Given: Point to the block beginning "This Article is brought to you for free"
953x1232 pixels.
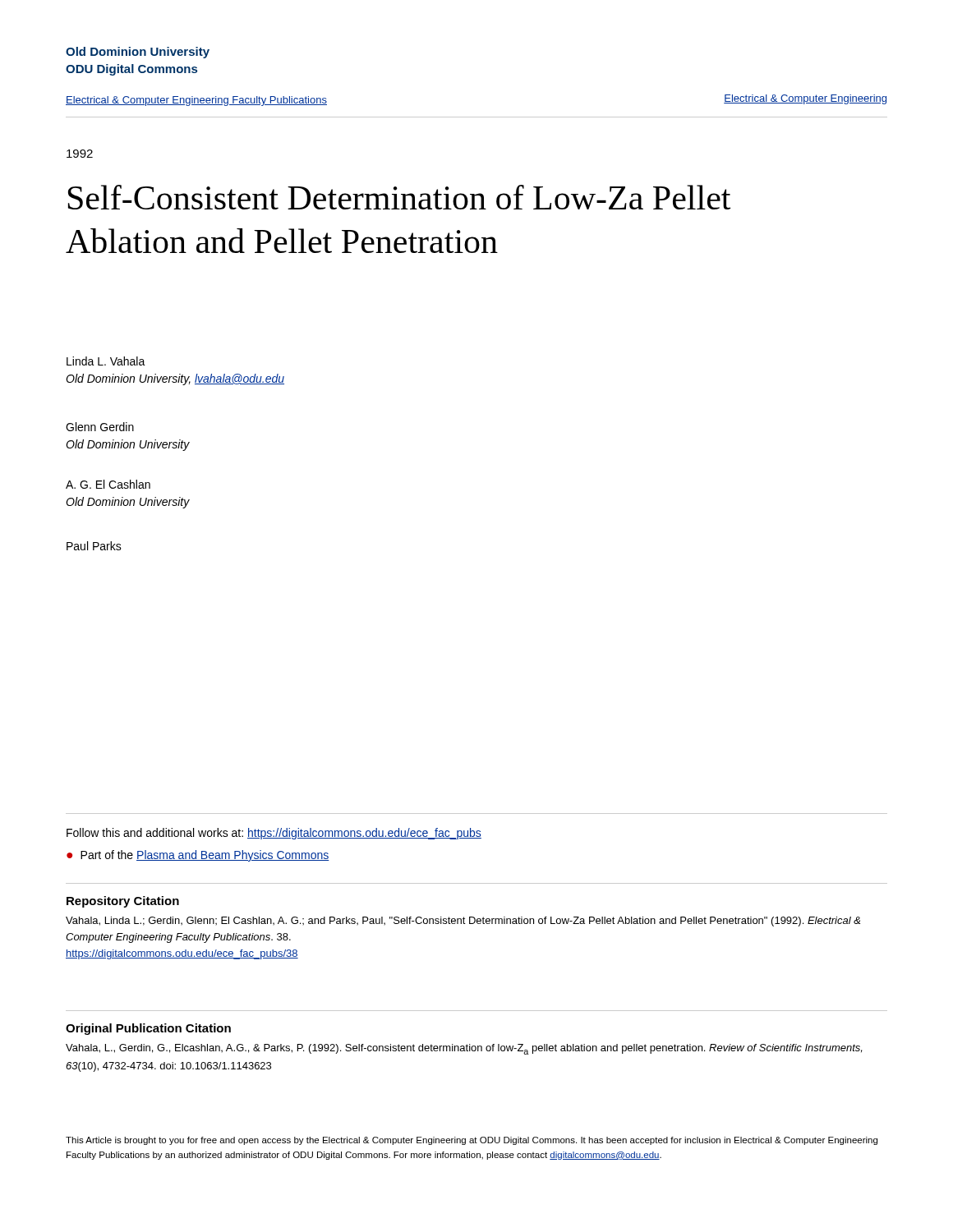Looking at the screenshot, I should [x=472, y=1147].
